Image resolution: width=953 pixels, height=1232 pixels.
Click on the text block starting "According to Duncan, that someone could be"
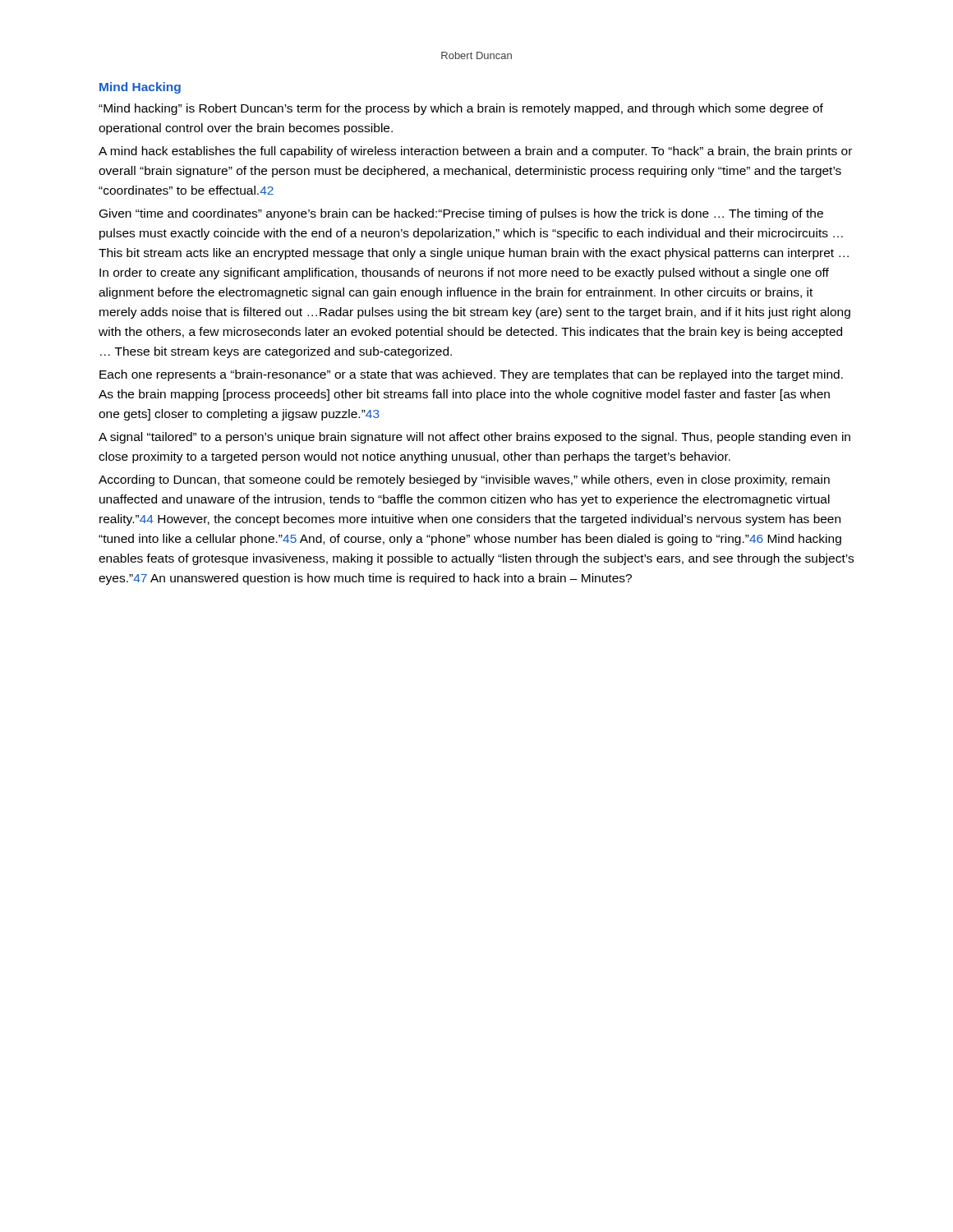coord(476,529)
